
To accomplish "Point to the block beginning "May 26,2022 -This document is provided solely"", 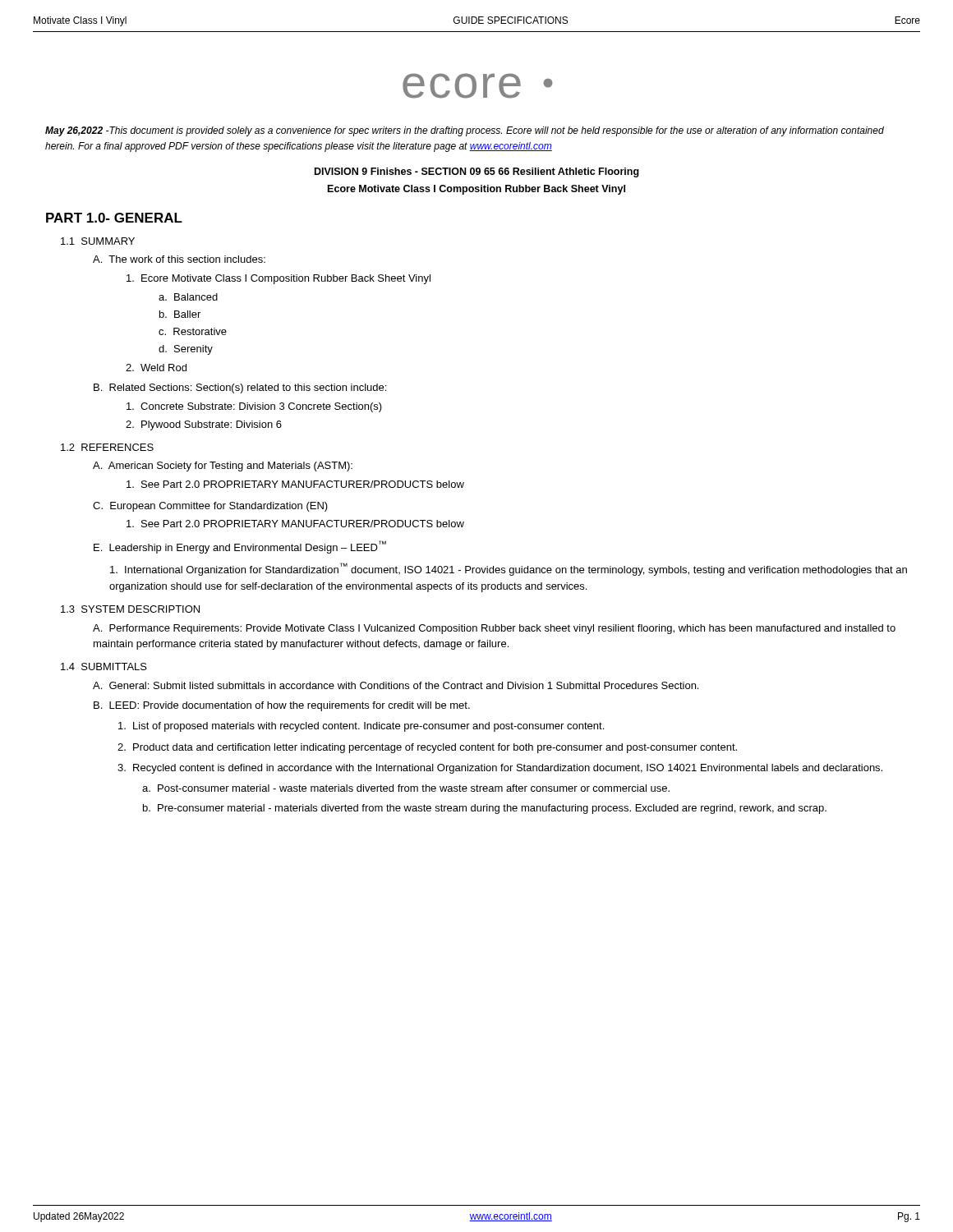I will pyautogui.click(x=464, y=138).
